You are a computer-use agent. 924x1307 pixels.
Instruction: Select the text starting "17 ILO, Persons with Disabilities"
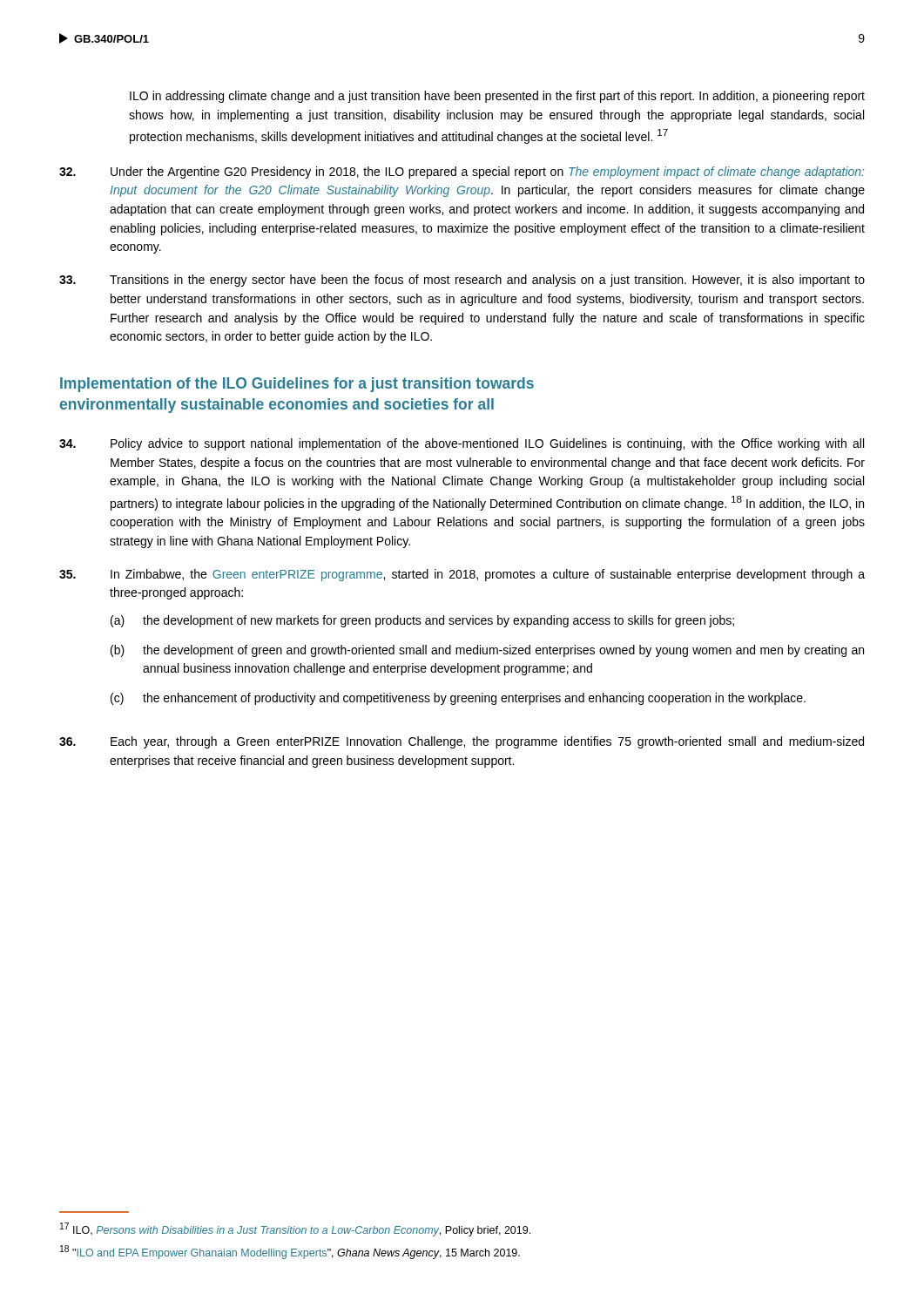pos(295,1229)
